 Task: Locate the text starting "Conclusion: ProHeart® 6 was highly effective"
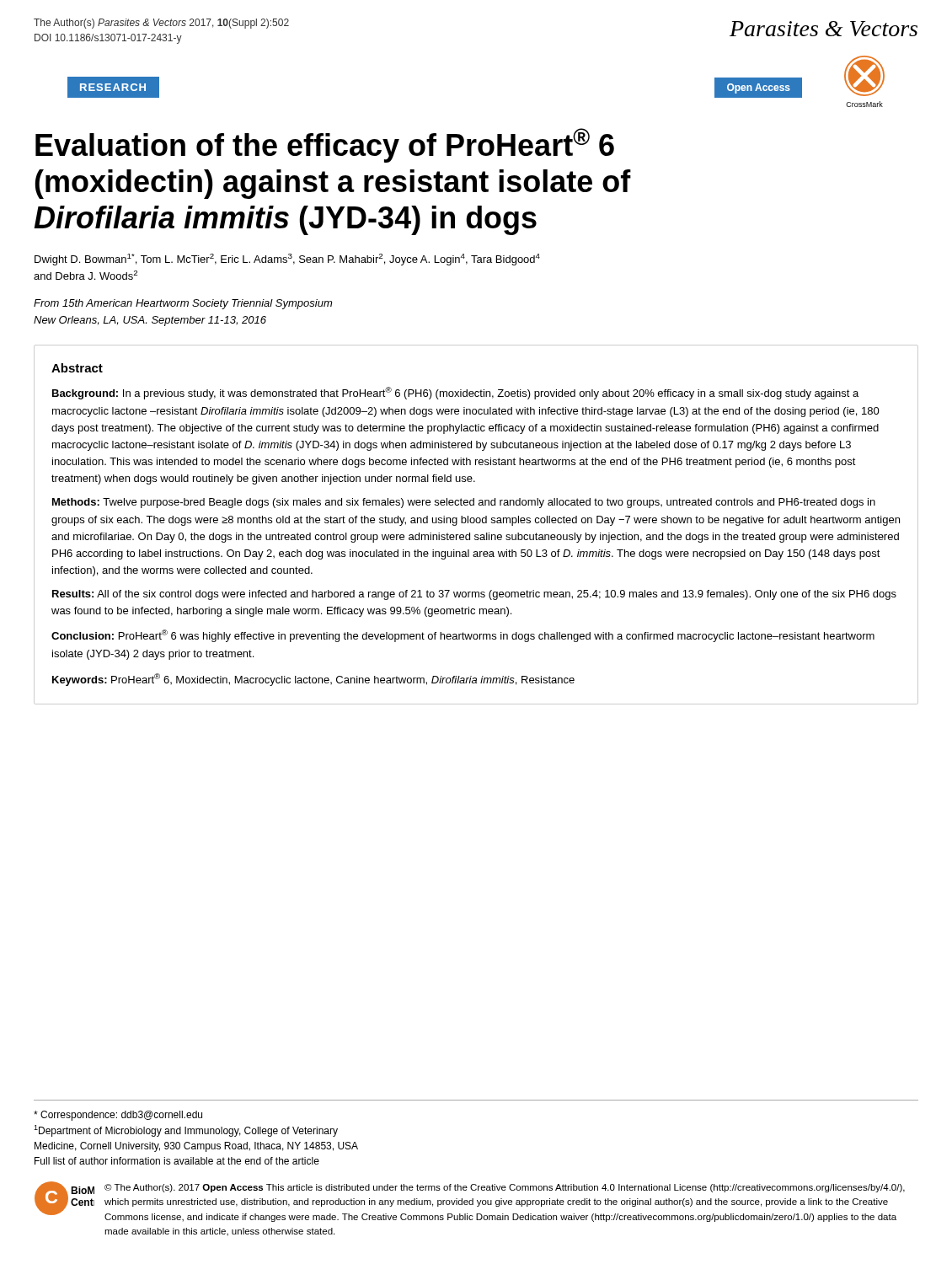click(463, 644)
